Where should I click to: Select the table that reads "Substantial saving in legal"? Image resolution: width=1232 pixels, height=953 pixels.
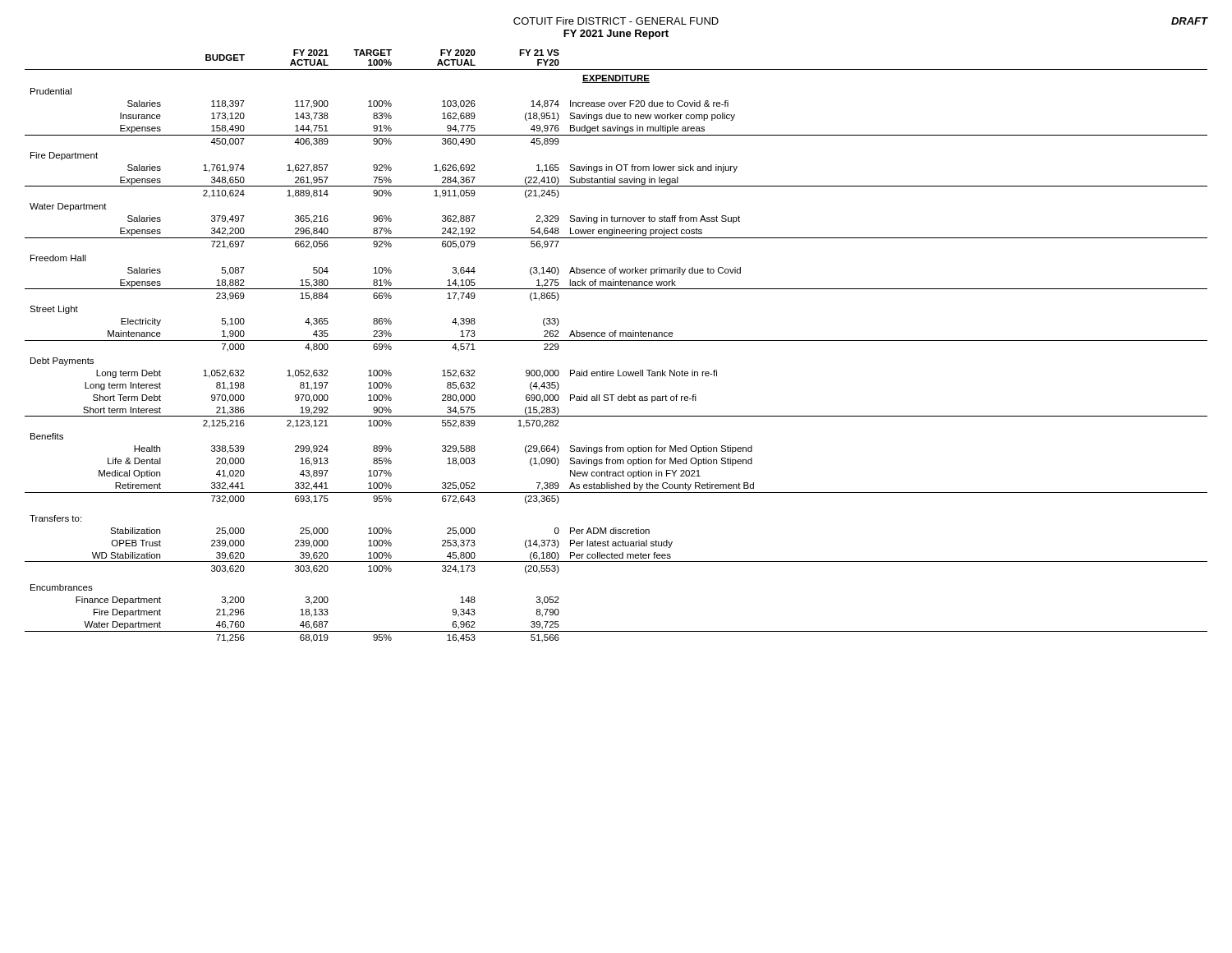(x=616, y=345)
